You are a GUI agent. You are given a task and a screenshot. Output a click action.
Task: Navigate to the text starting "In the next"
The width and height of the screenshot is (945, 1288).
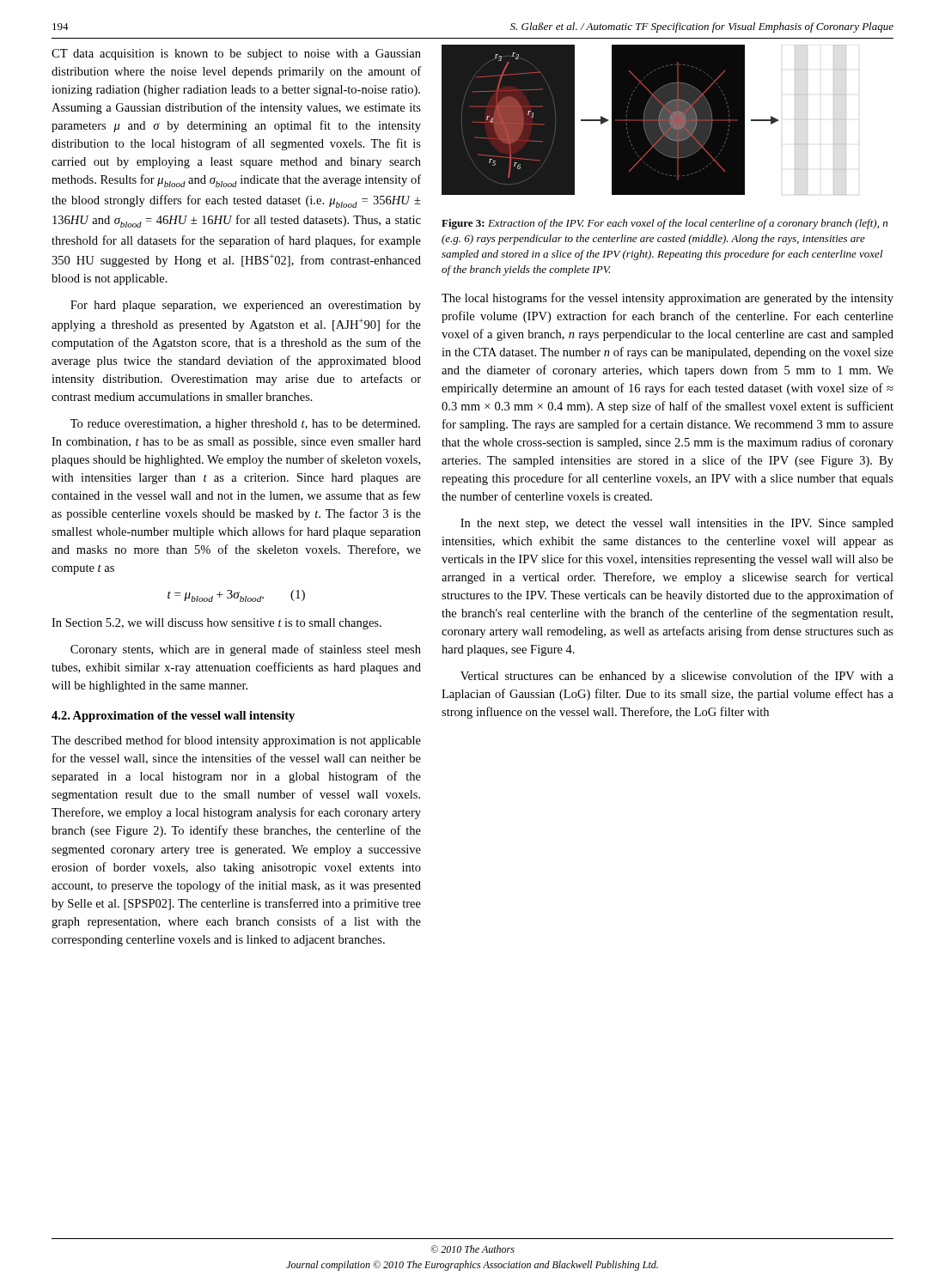point(668,586)
